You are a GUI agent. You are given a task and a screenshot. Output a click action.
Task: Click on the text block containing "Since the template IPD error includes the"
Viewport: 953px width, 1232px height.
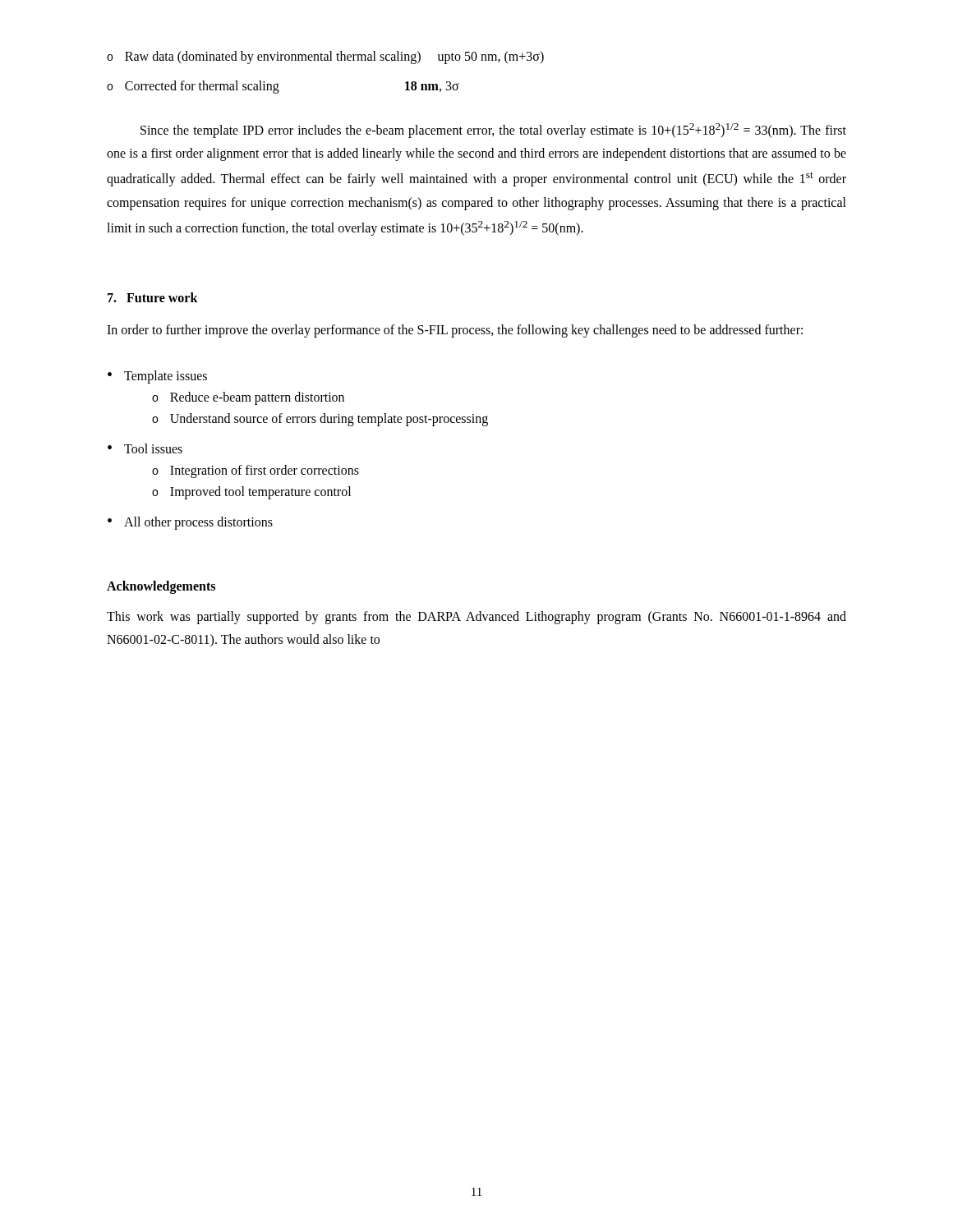[476, 177]
